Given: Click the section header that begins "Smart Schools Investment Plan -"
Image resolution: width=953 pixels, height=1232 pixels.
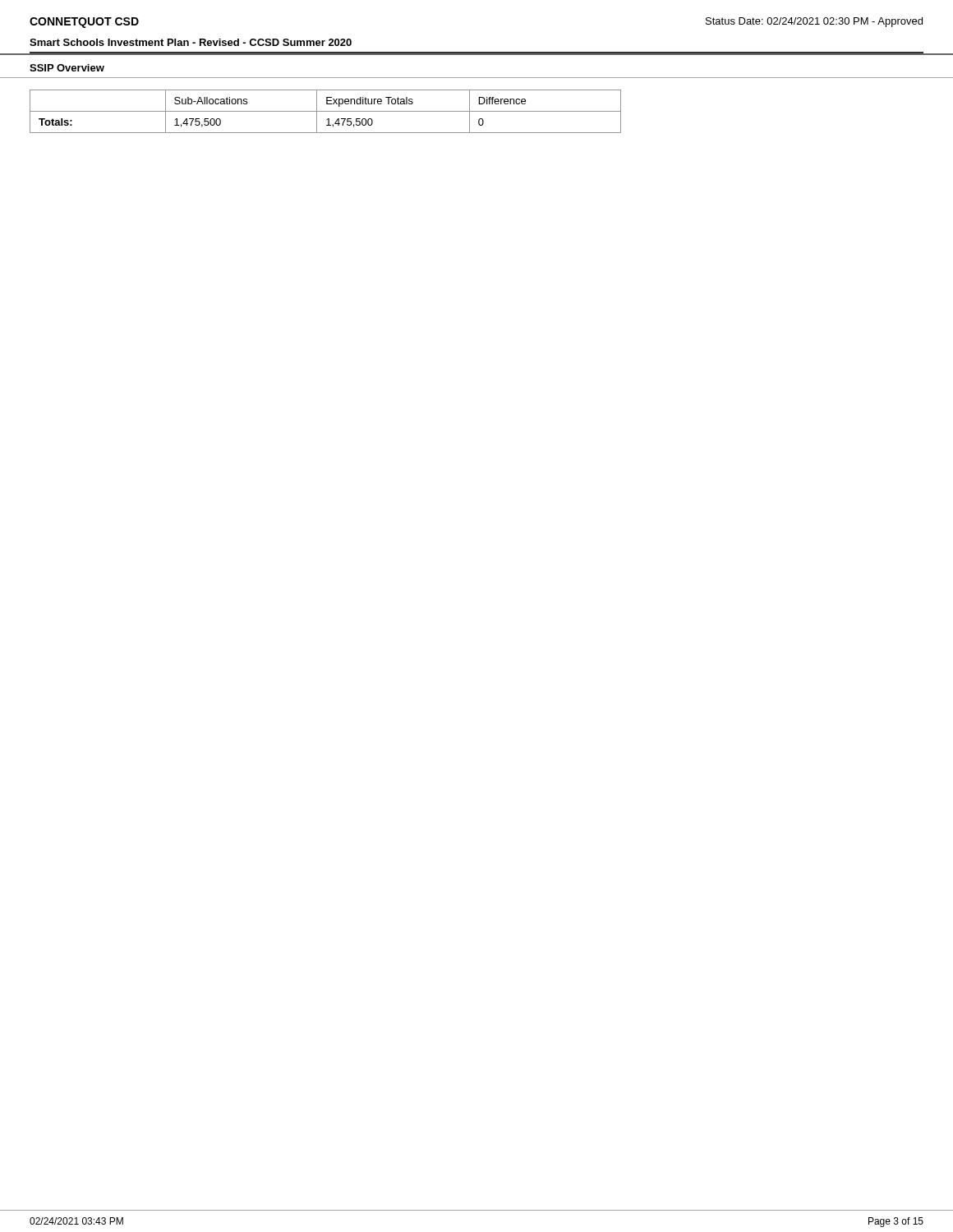Looking at the screenshot, I should click(x=191, y=42).
